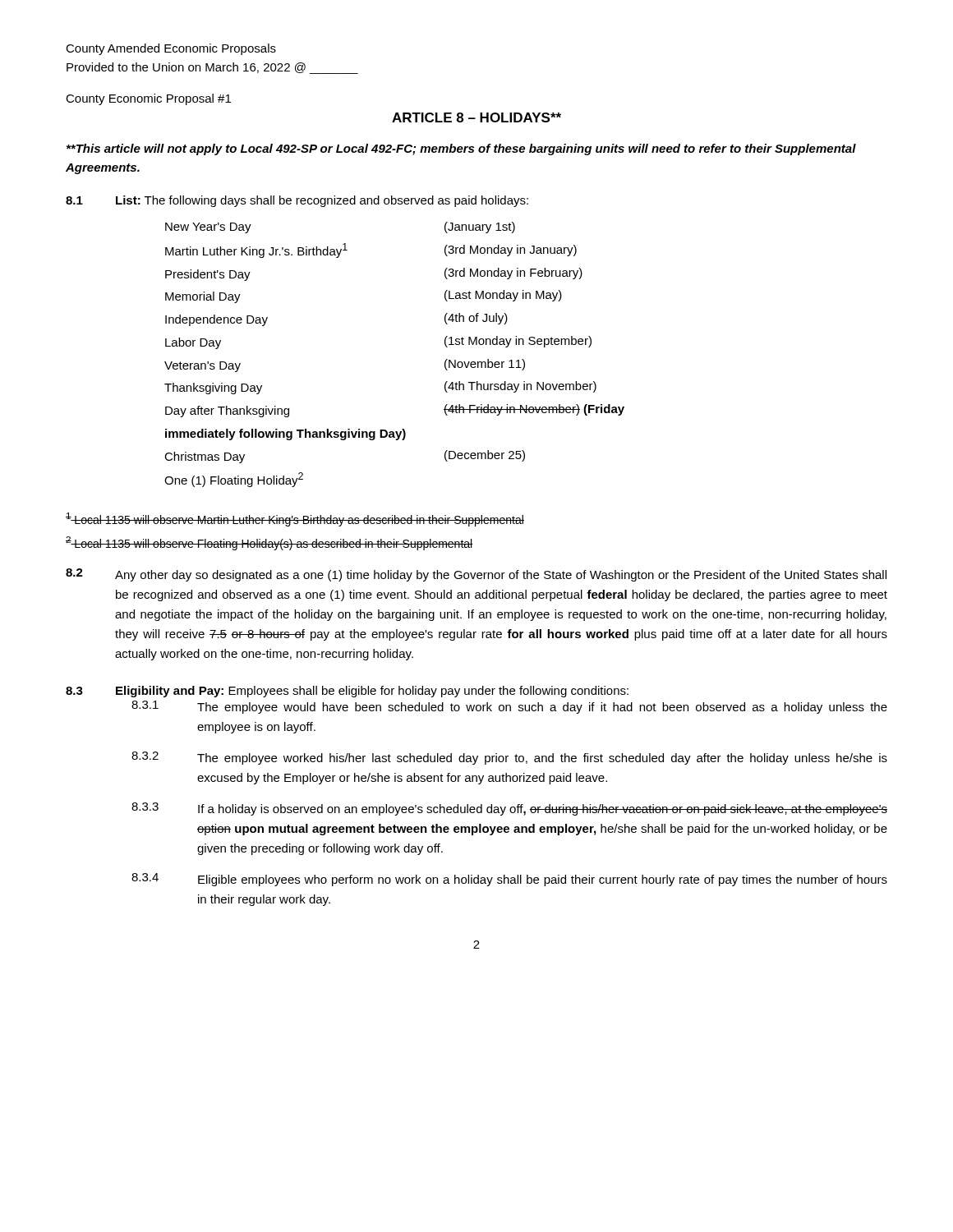Find the region starting "2 Local 1135"
953x1232 pixels.
point(269,542)
